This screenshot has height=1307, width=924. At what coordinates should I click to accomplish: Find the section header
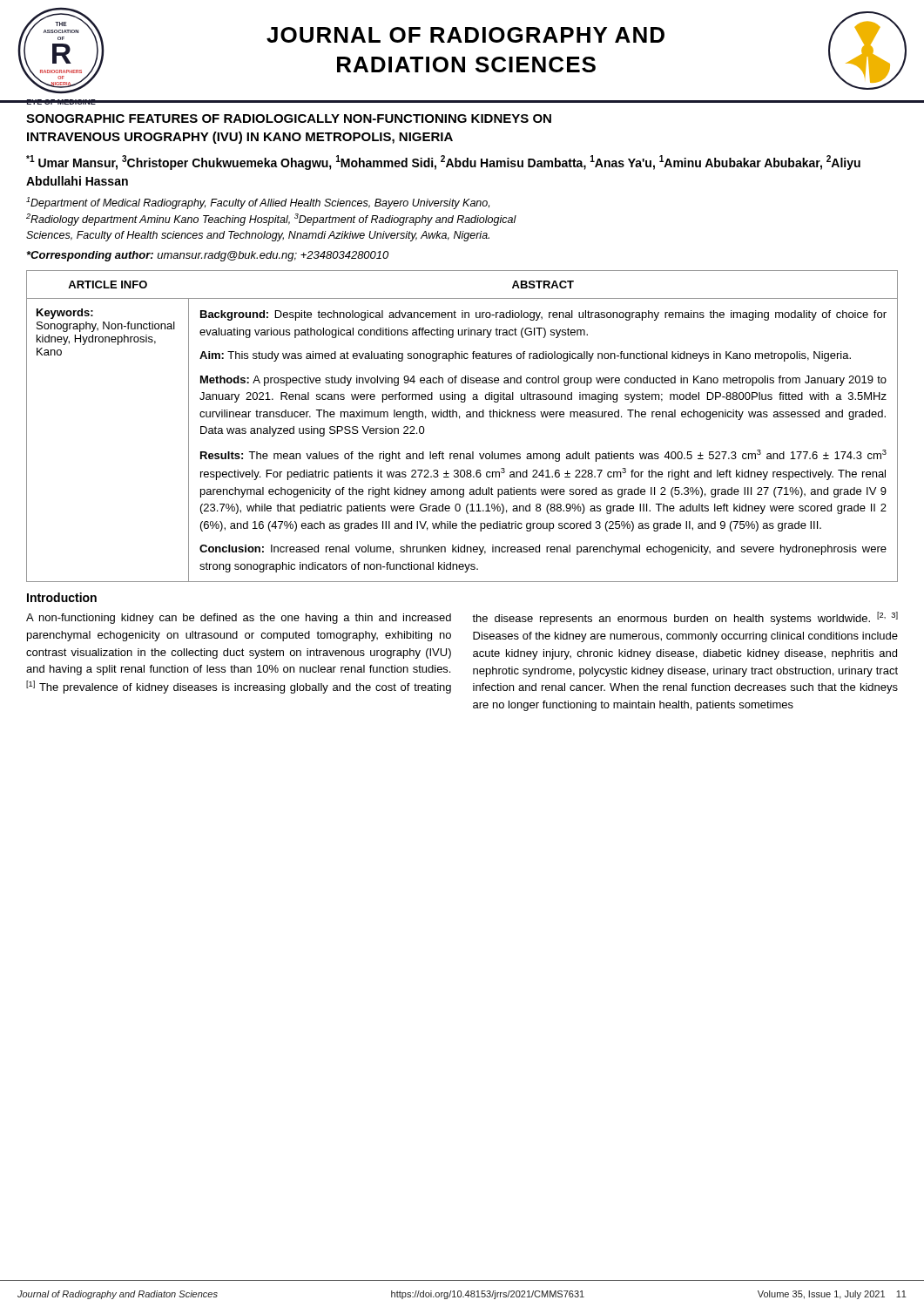coord(62,598)
